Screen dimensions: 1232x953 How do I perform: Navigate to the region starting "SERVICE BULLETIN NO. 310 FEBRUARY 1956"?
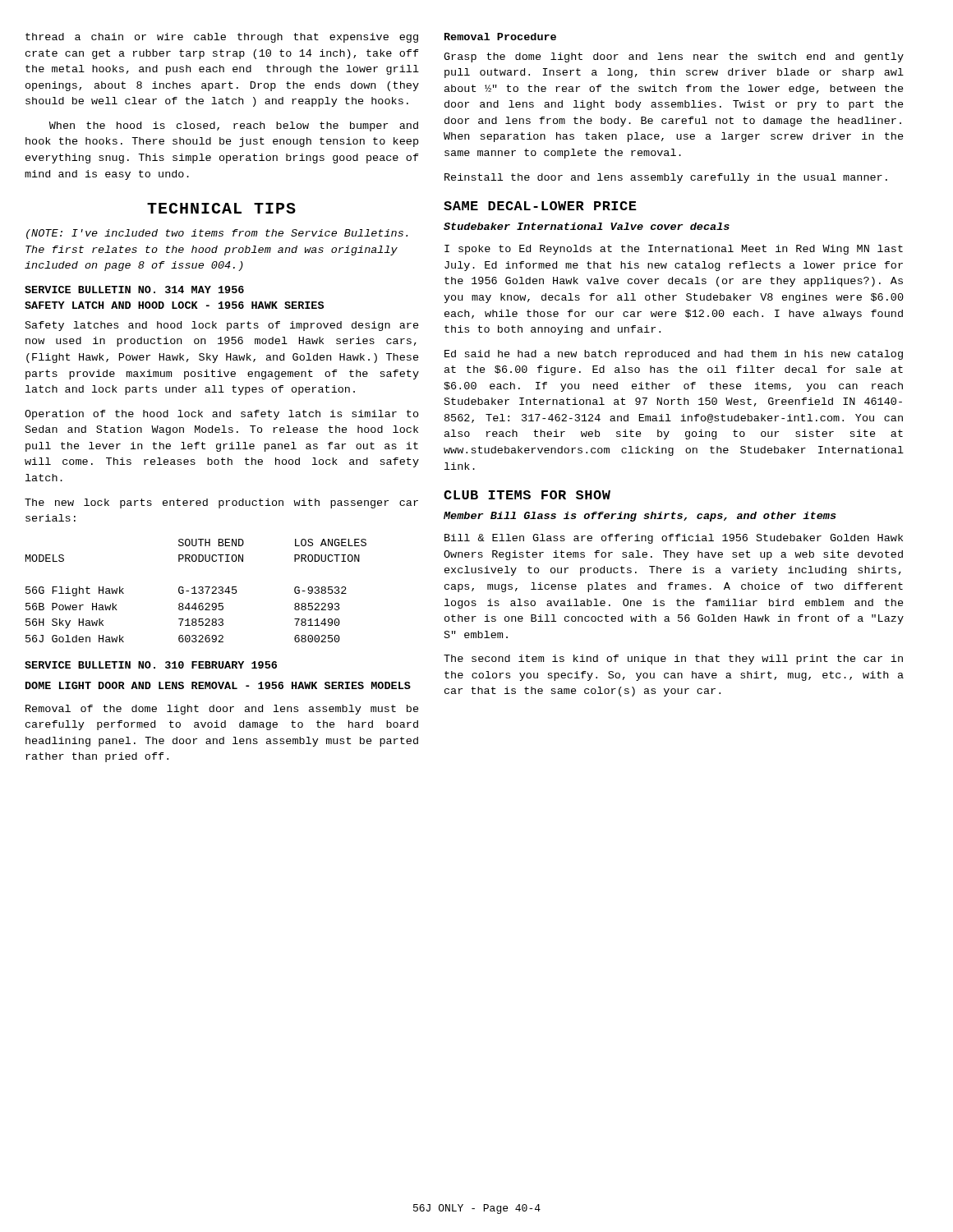[151, 665]
